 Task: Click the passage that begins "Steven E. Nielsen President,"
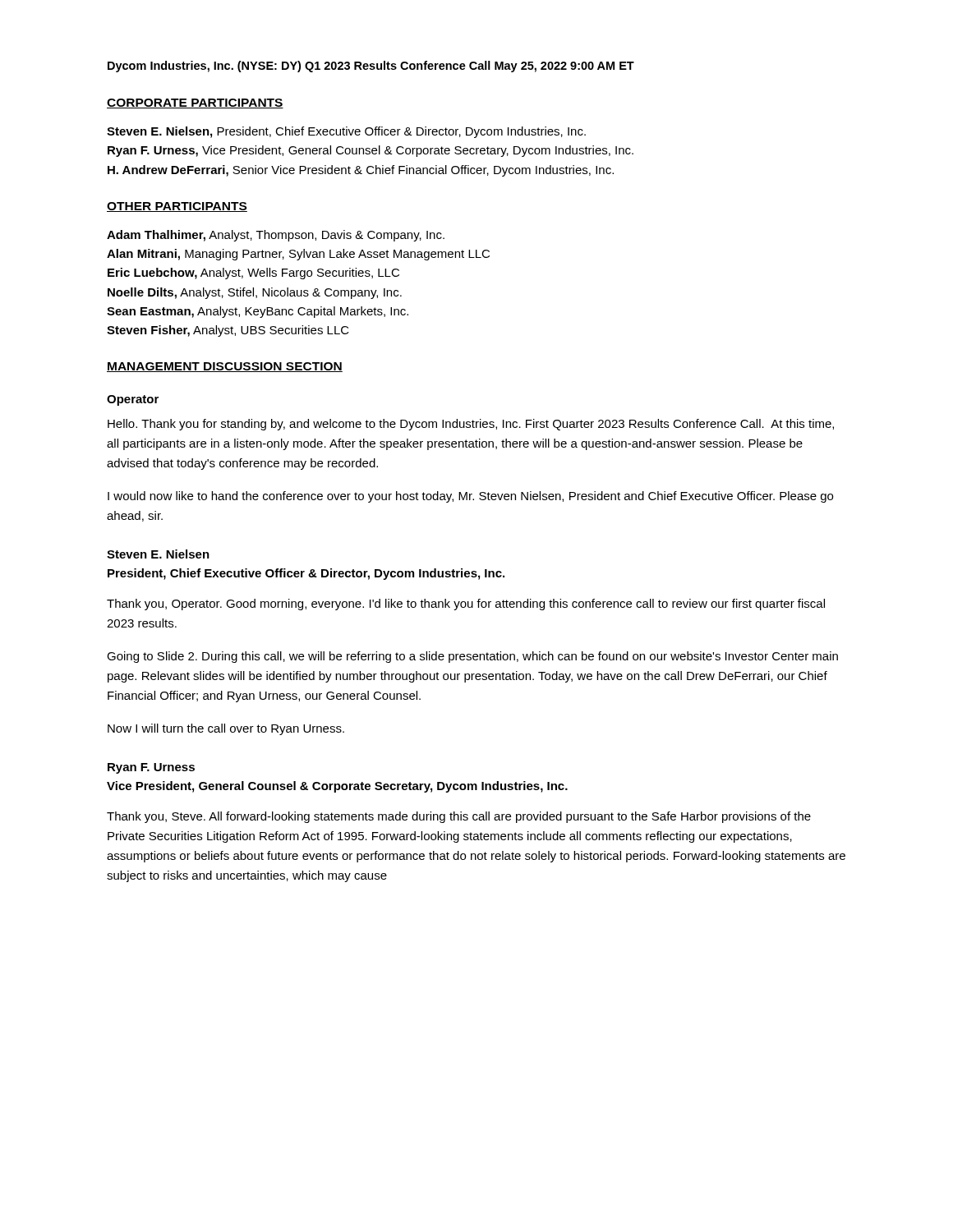(476, 564)
